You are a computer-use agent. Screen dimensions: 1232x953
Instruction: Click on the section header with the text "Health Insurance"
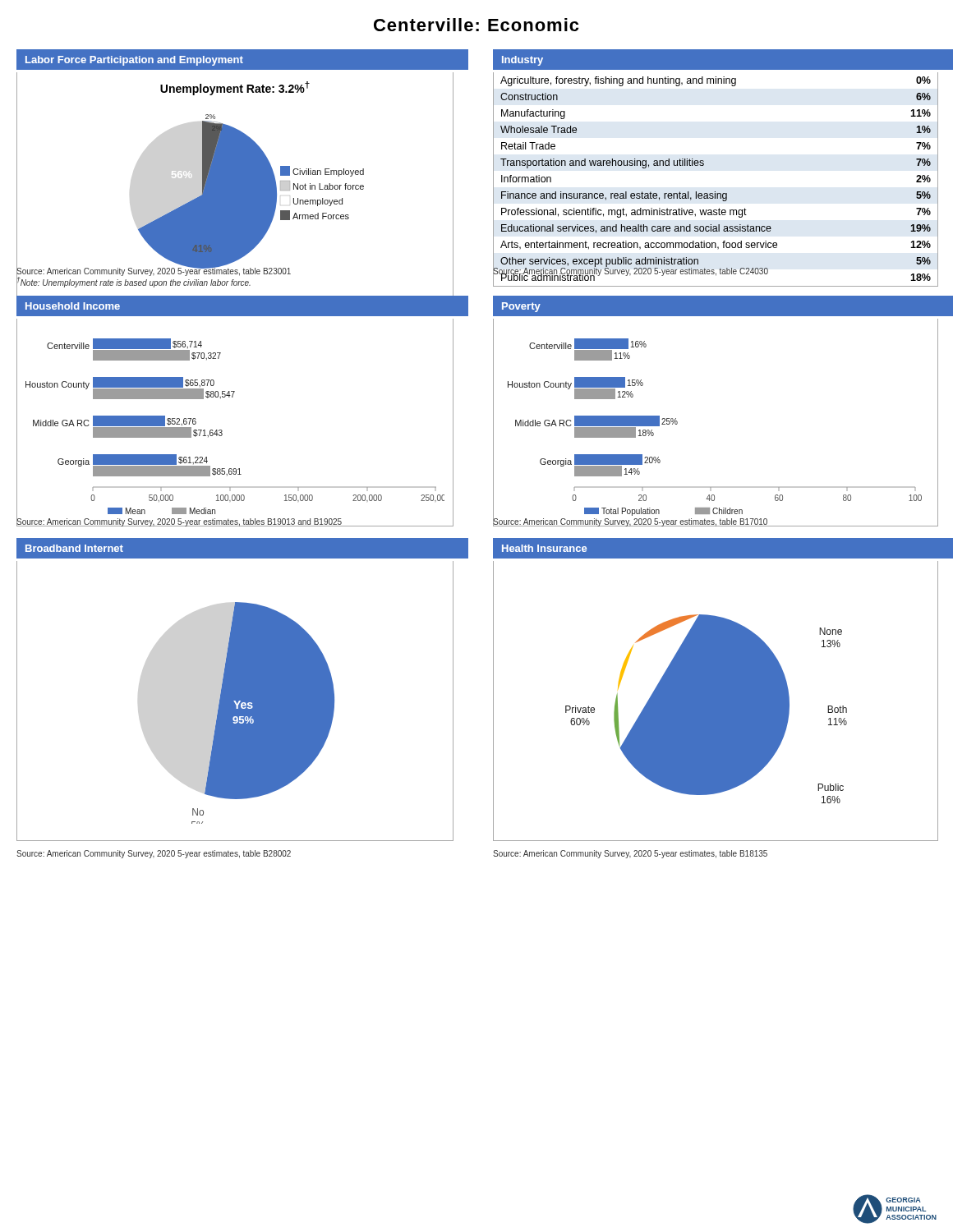(x=544, y=548)
